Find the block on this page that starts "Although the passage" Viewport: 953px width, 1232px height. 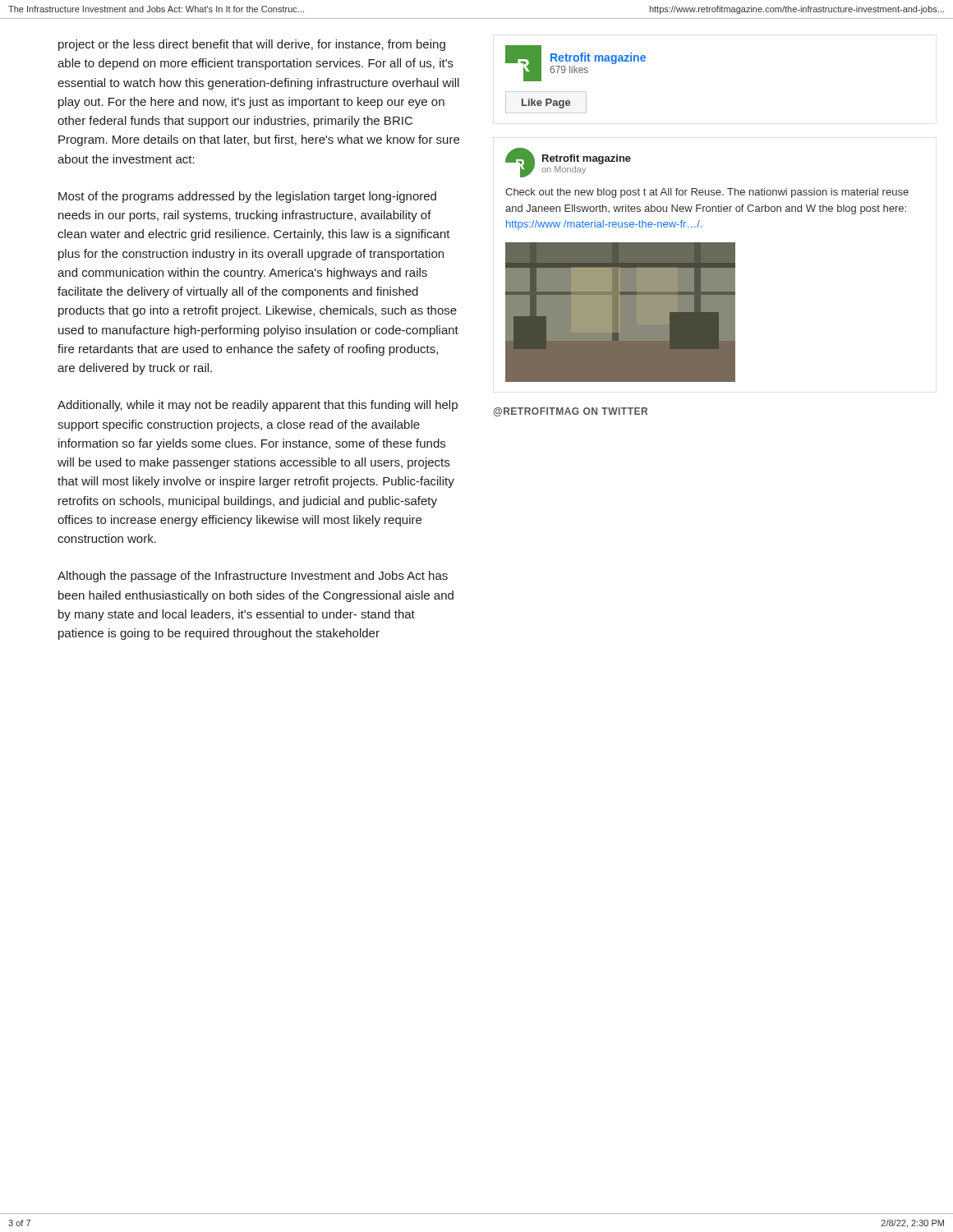point(256,604)
